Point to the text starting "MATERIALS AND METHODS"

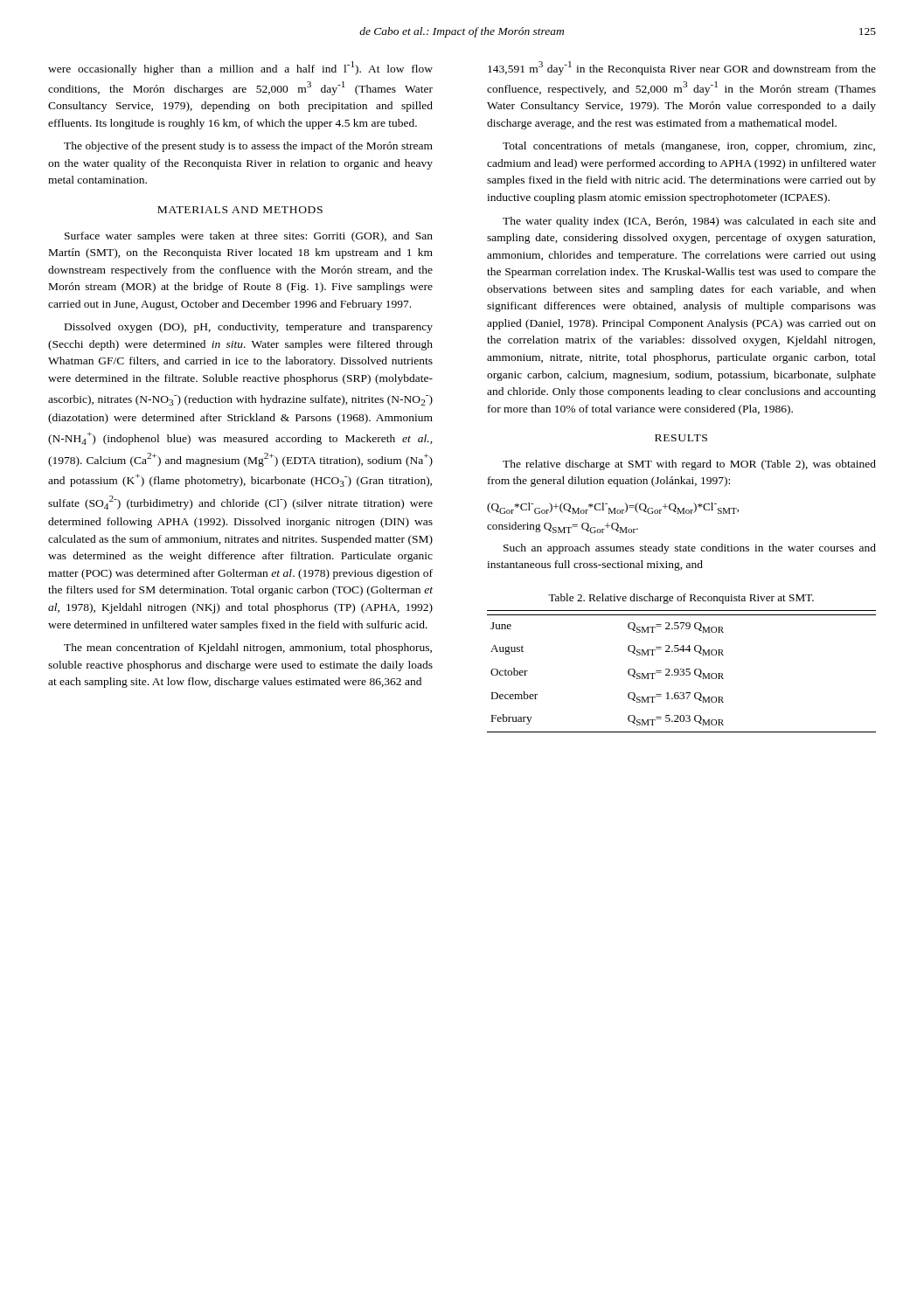coord(240,209)
